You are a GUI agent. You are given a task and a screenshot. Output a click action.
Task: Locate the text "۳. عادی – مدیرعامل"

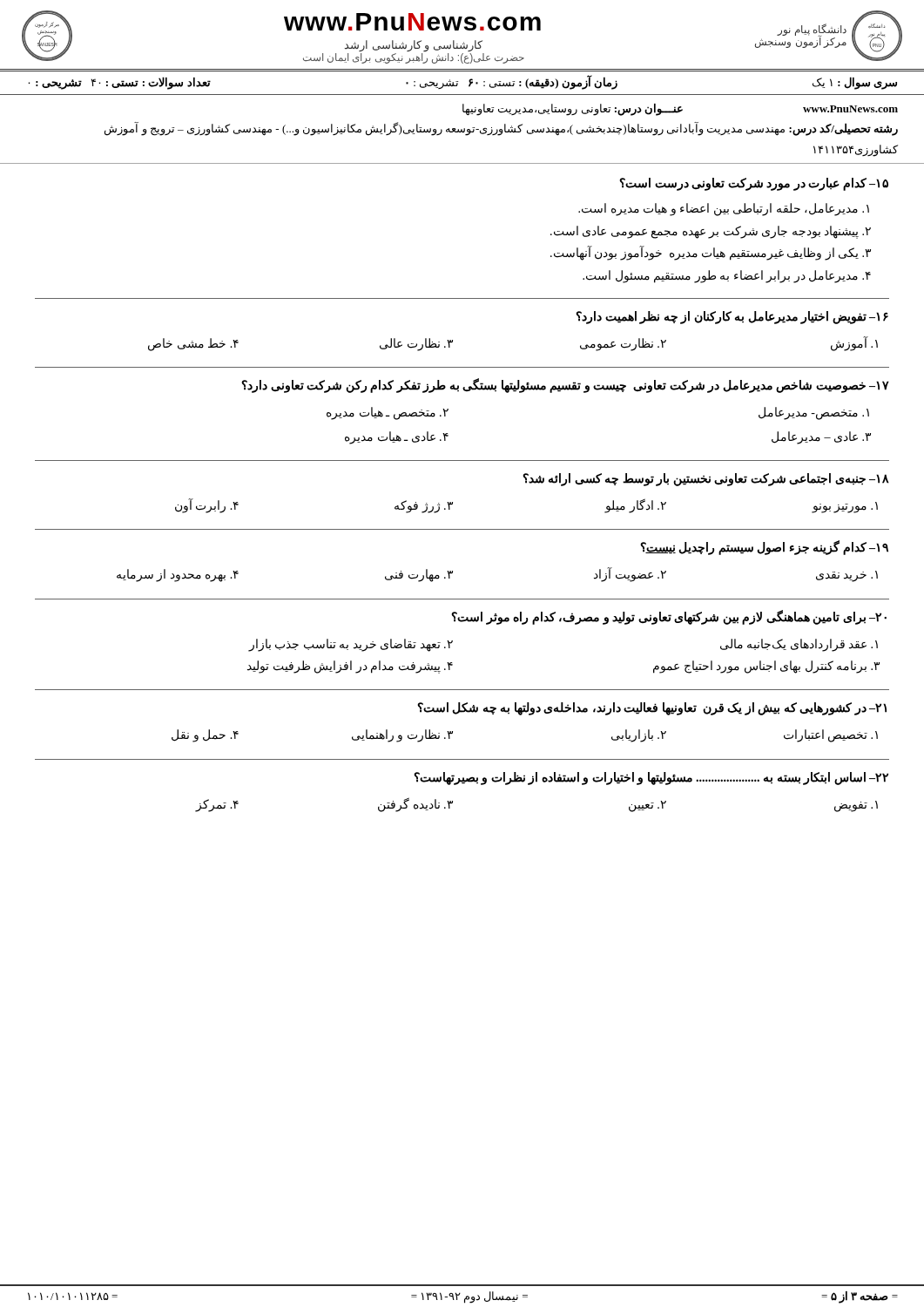point(821,437)
